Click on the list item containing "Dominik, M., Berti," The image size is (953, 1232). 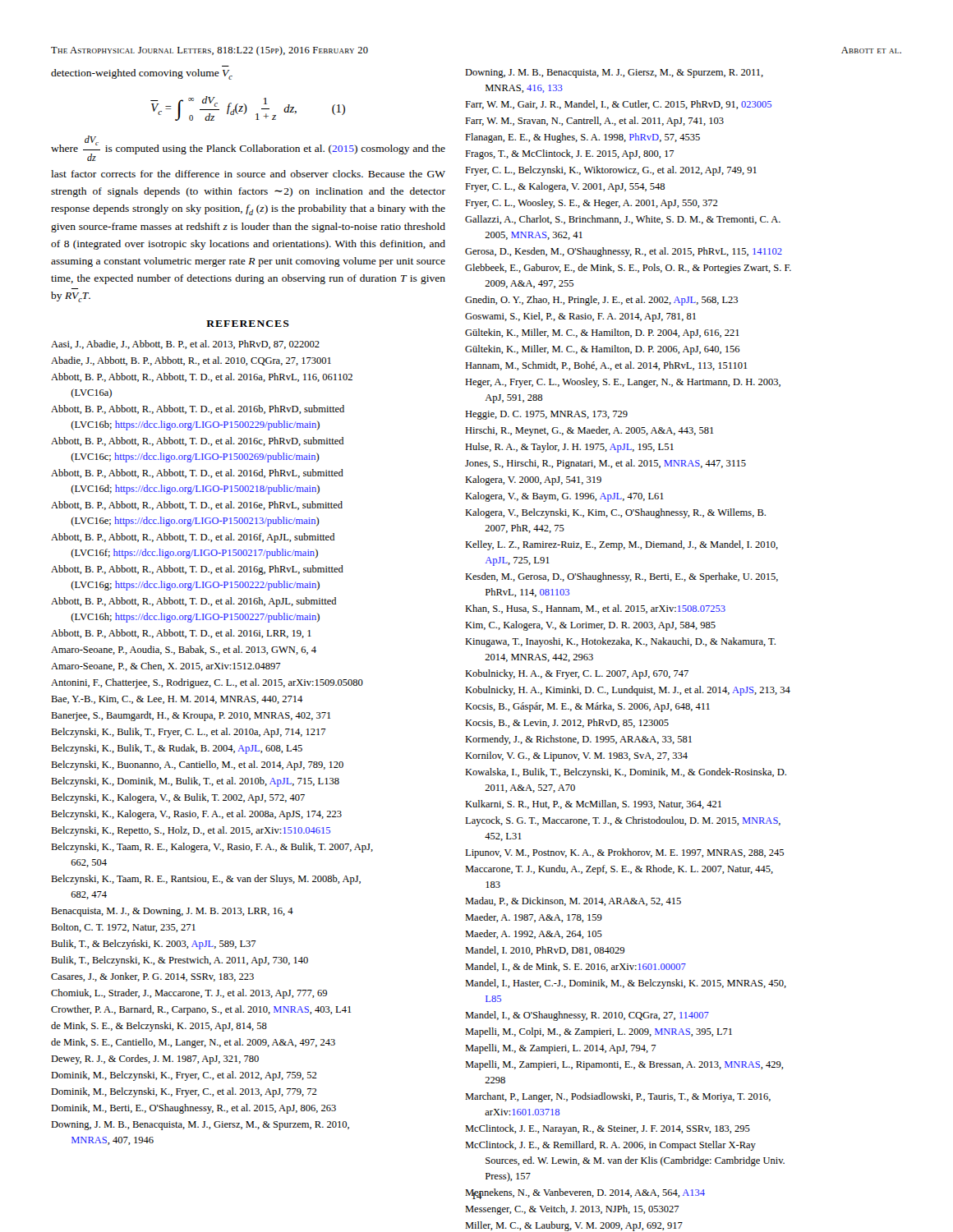pos(194,1108)
